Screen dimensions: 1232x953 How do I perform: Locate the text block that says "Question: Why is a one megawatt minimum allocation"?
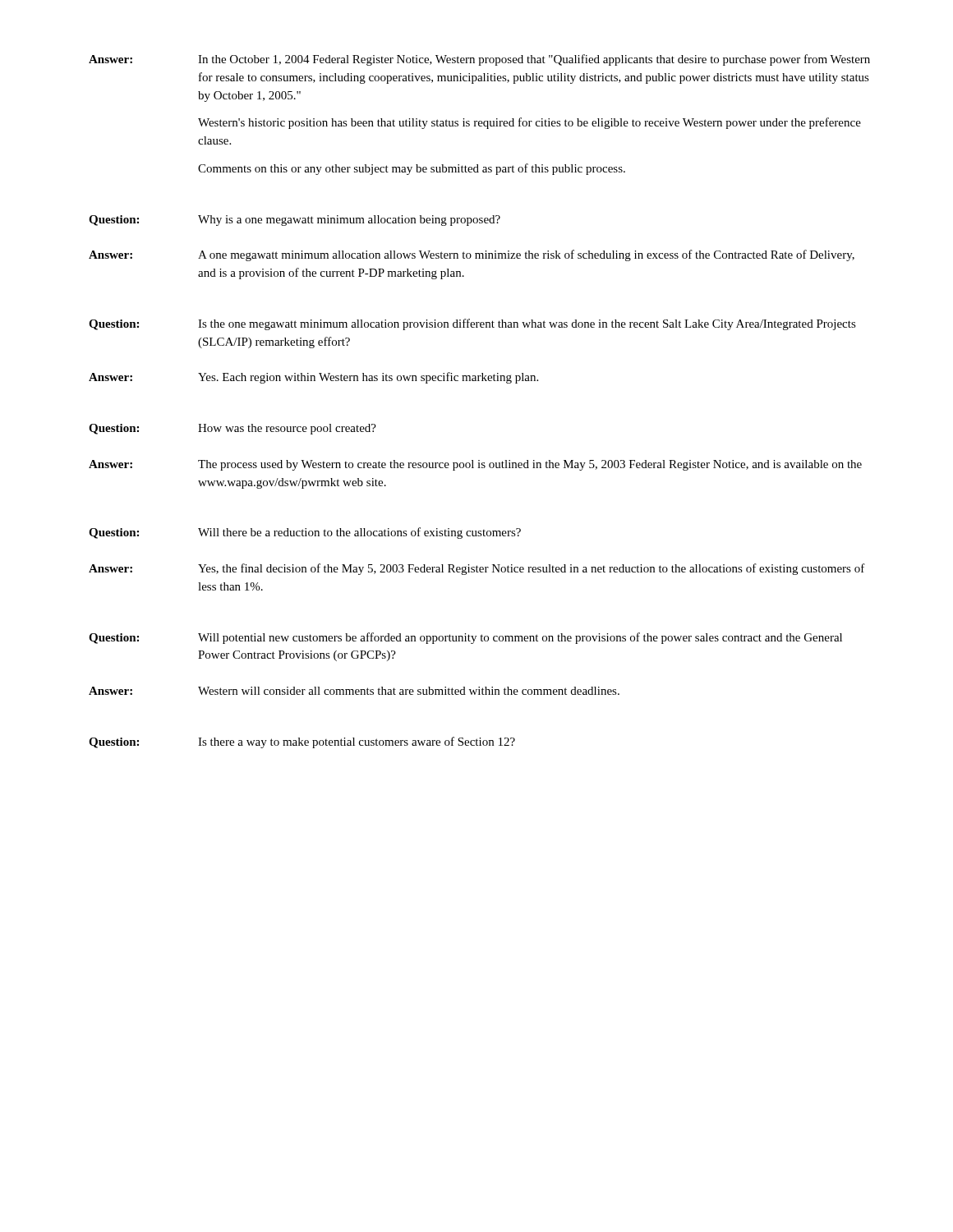pyautogui.click(x=480, y=220)
